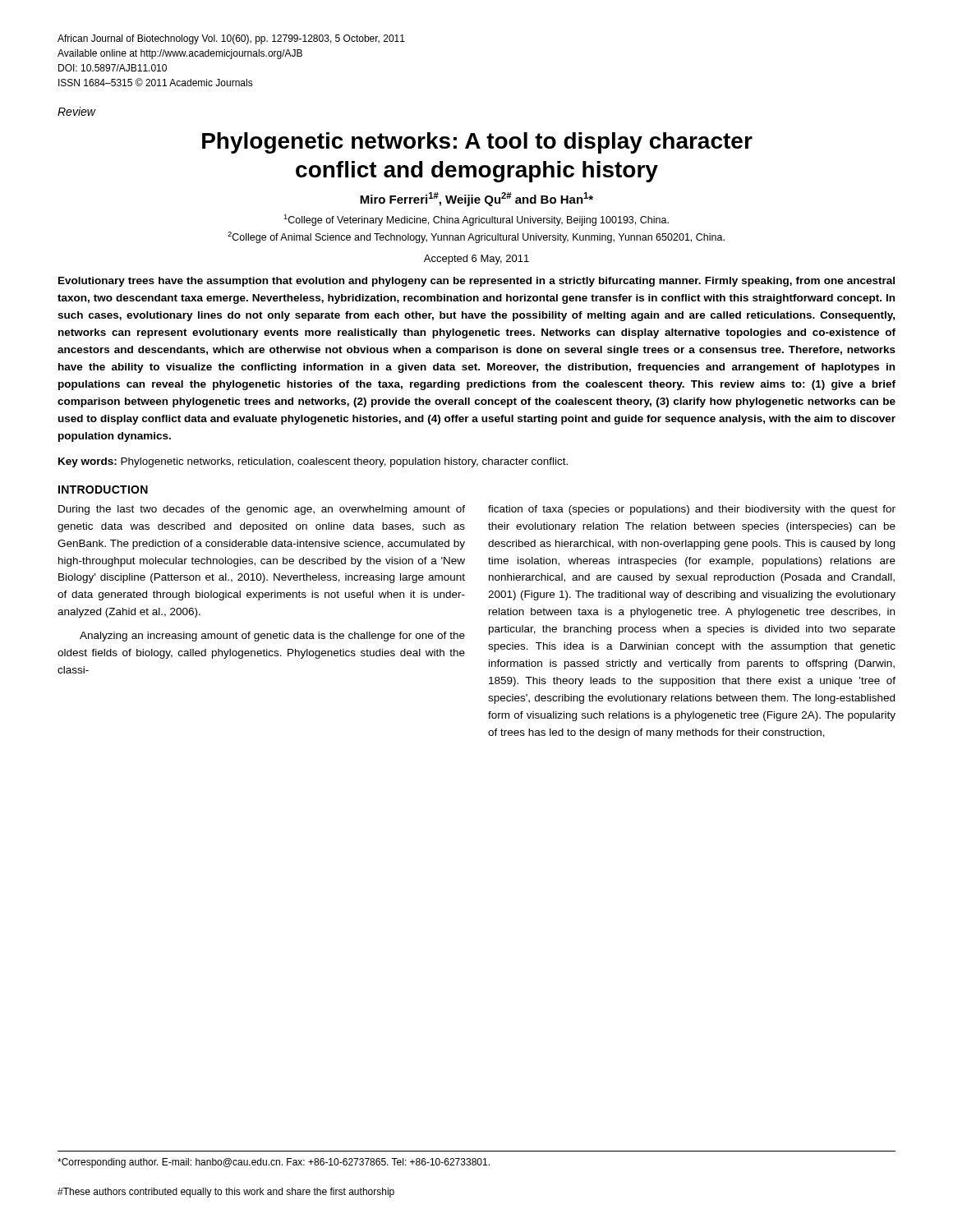Image resolution: width=953 pixels, height=1232 pixels.
Task: Find the text containing "Accepted 6 May, 2011"
Action: pos(476,259)
